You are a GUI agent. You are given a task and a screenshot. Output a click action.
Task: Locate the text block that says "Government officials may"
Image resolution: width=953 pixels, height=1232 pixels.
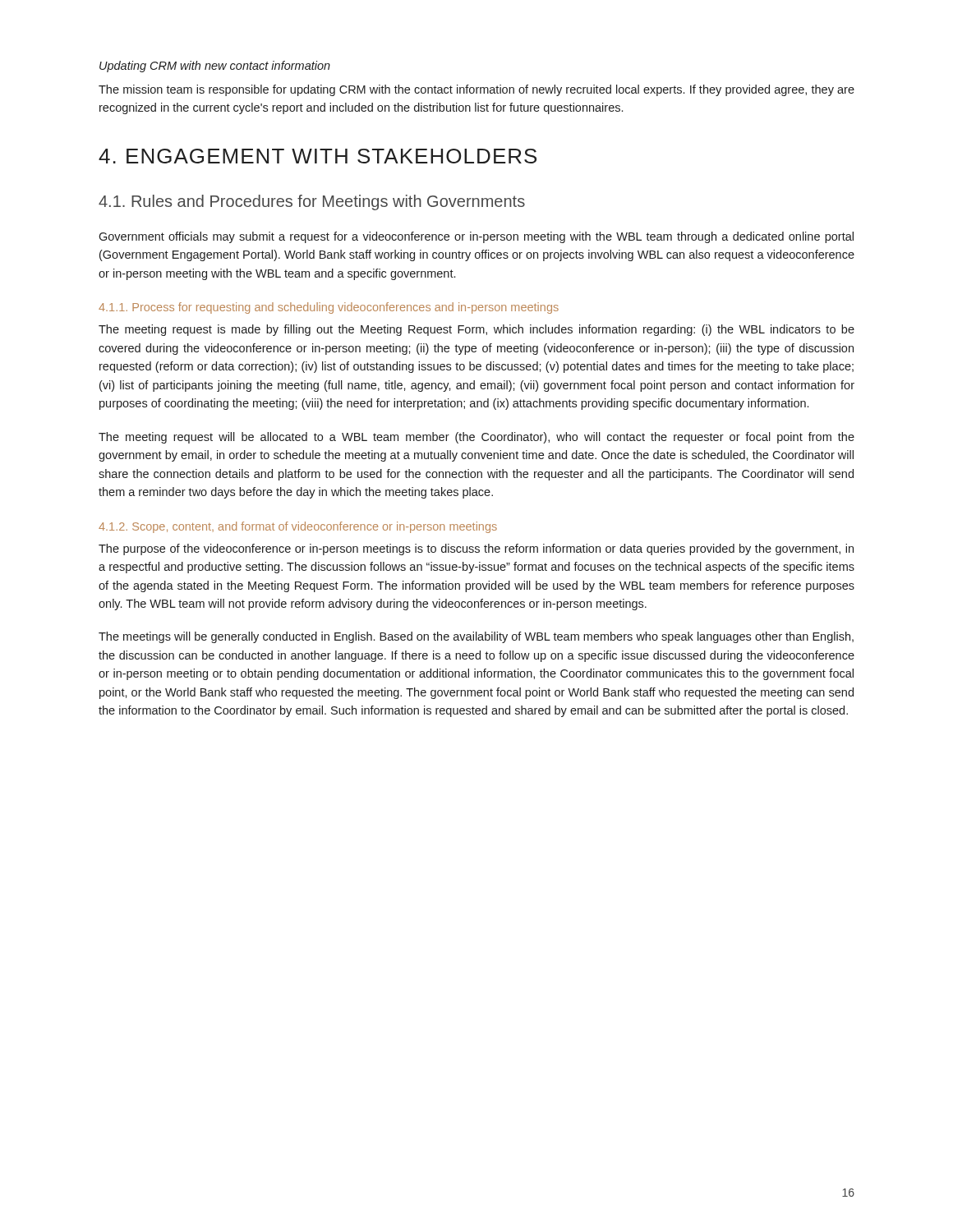point(476,255)
